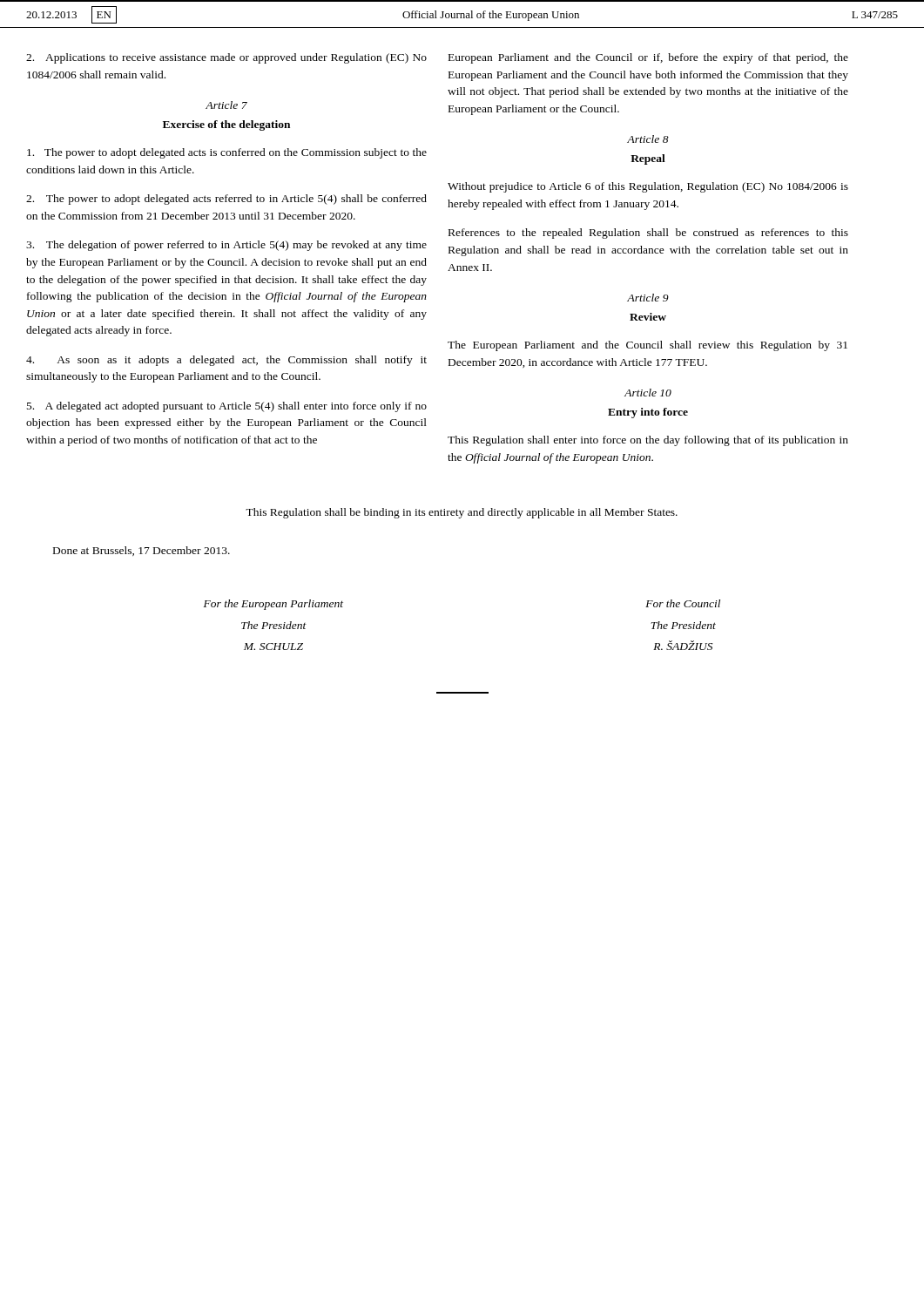This screenshot has height=1307, width=924.
Task: Point to the region starting "Article 10"
Action: 648,393
